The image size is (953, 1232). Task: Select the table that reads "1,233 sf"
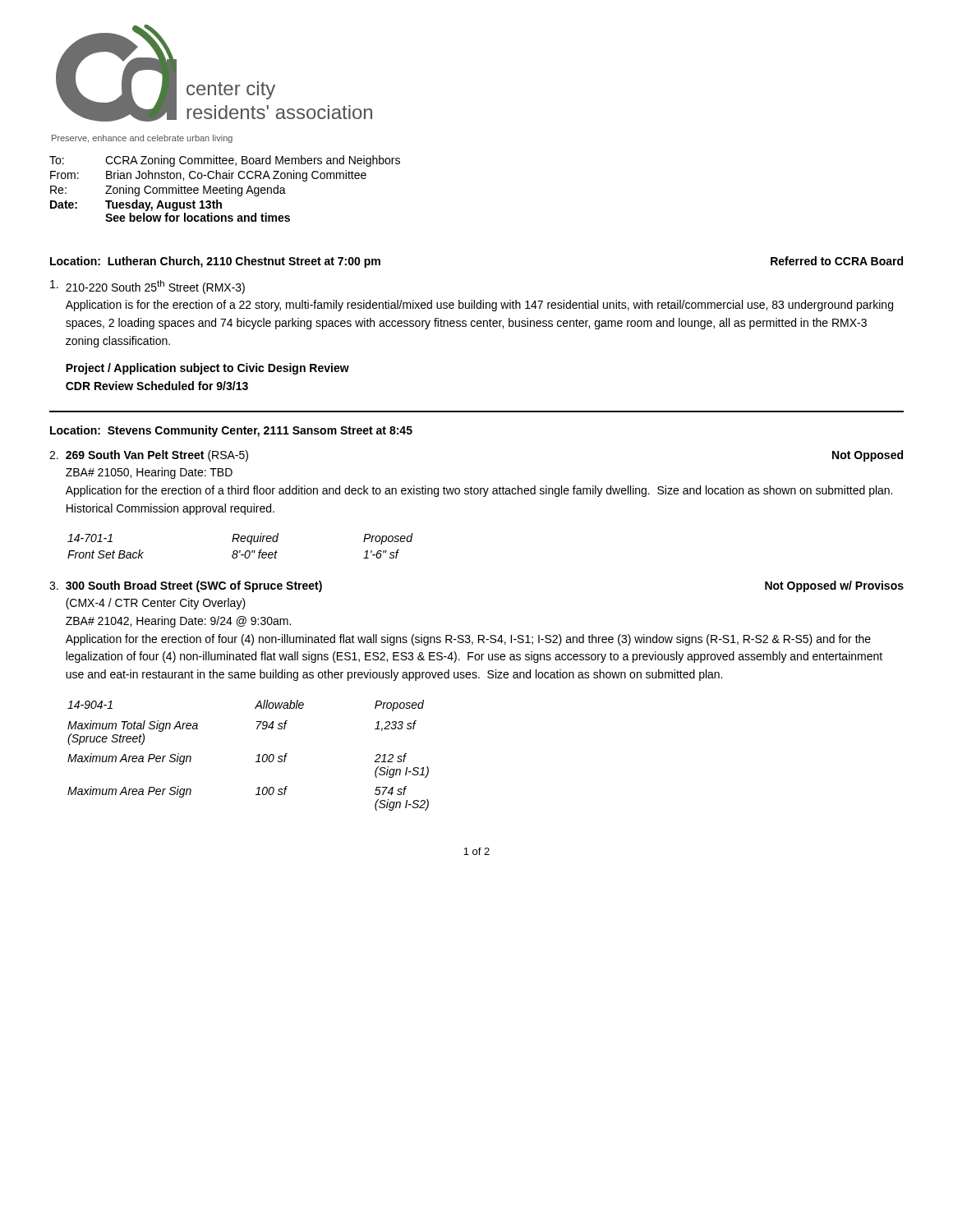coord(486,754)
